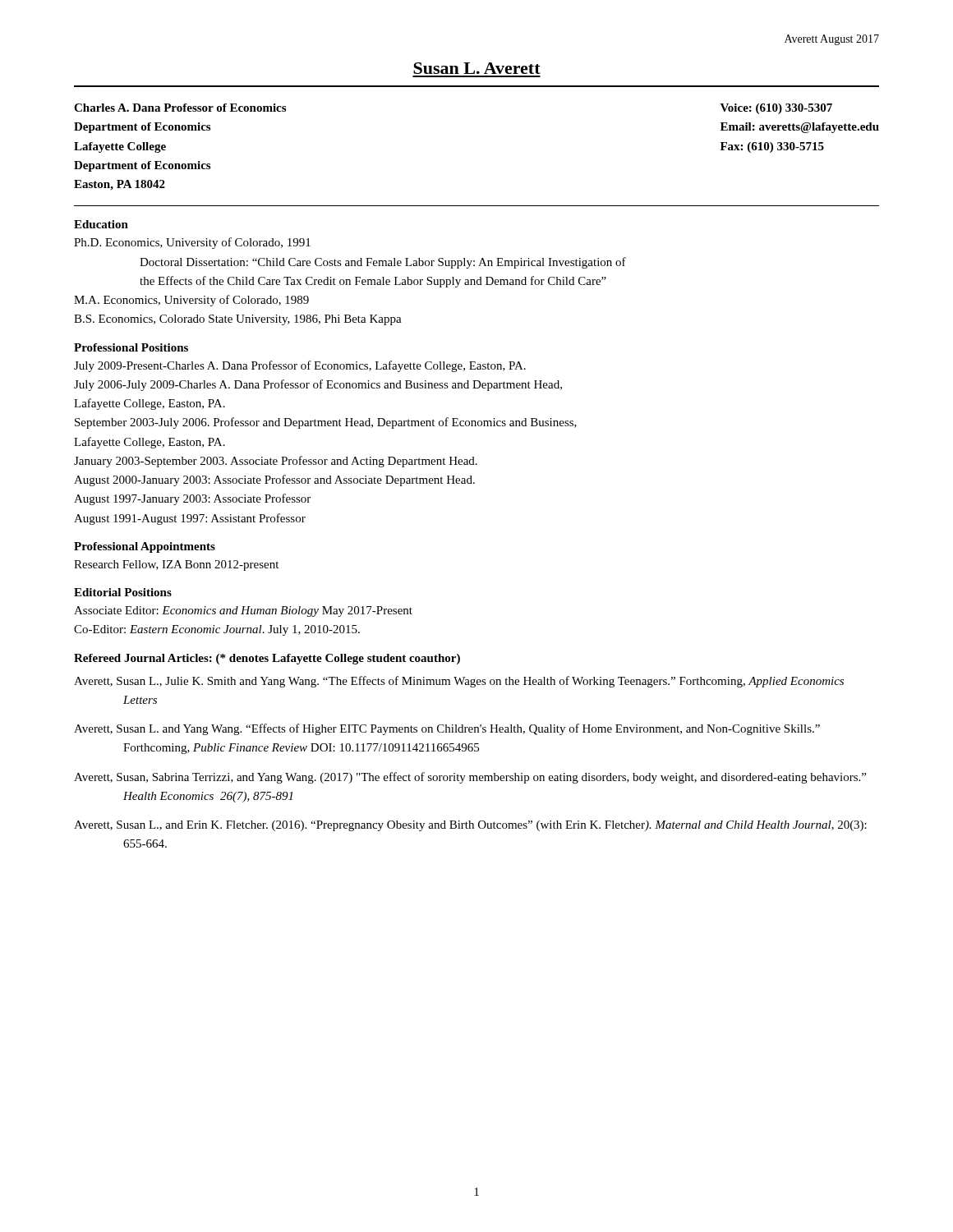The height and width of the screenshot is (1232, 953).
Task: Click the passage that begins "Averett, Susan L., Julie K. Smith"
Action: (459, 690)
